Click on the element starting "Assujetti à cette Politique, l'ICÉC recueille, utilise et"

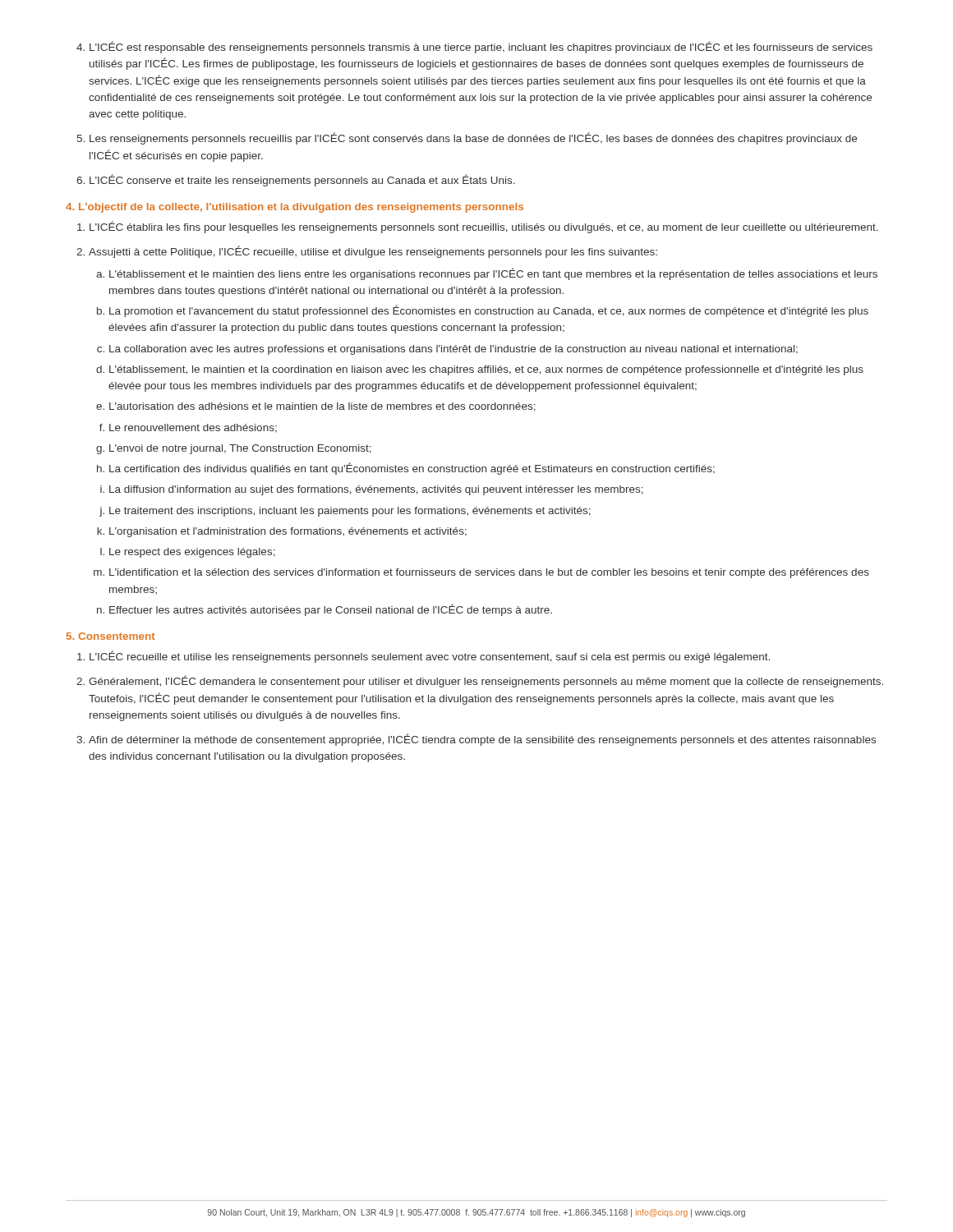click(367, 252)
